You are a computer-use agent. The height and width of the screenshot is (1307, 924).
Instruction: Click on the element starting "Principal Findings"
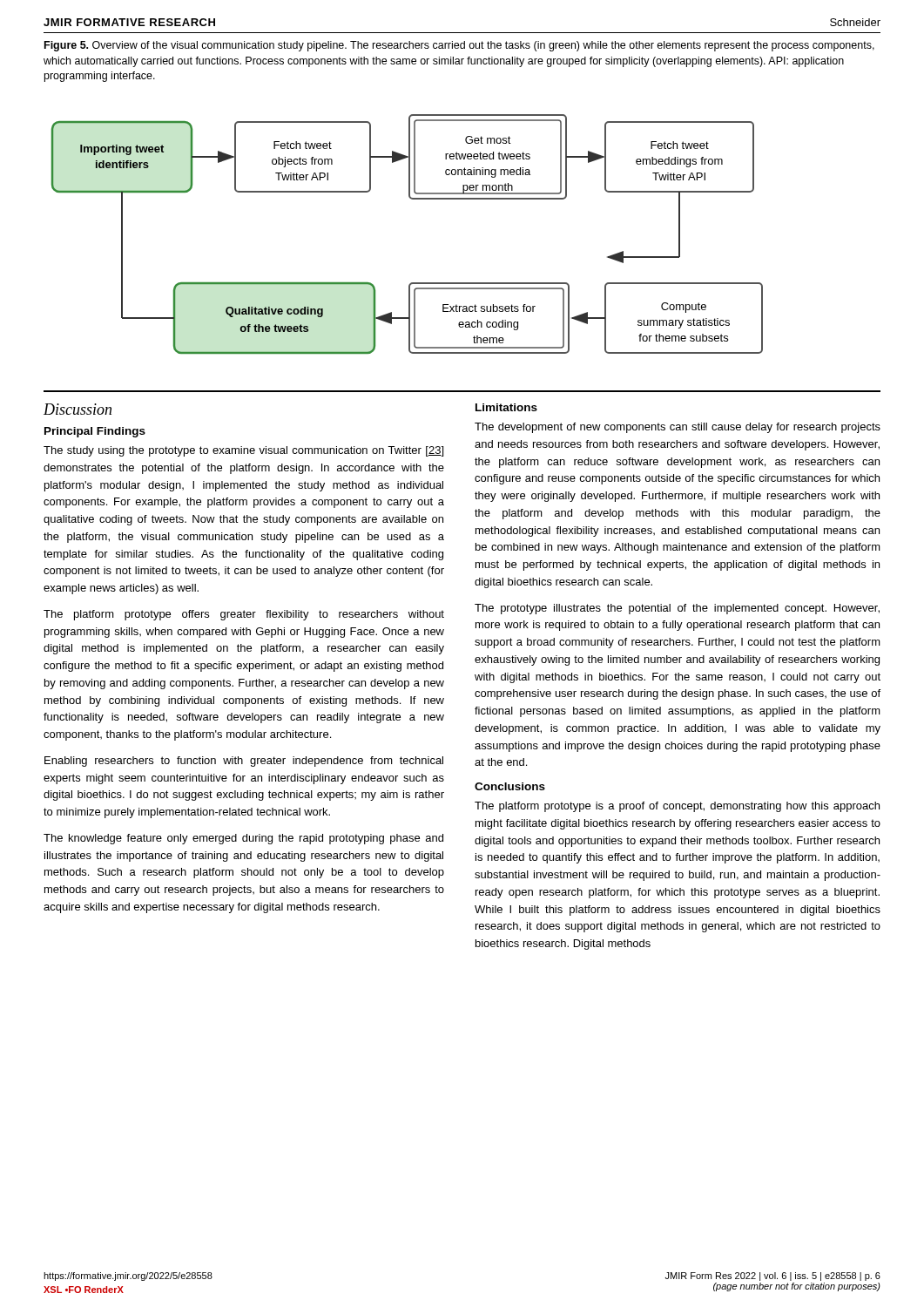pyautogui.click(x=94, y=431)
